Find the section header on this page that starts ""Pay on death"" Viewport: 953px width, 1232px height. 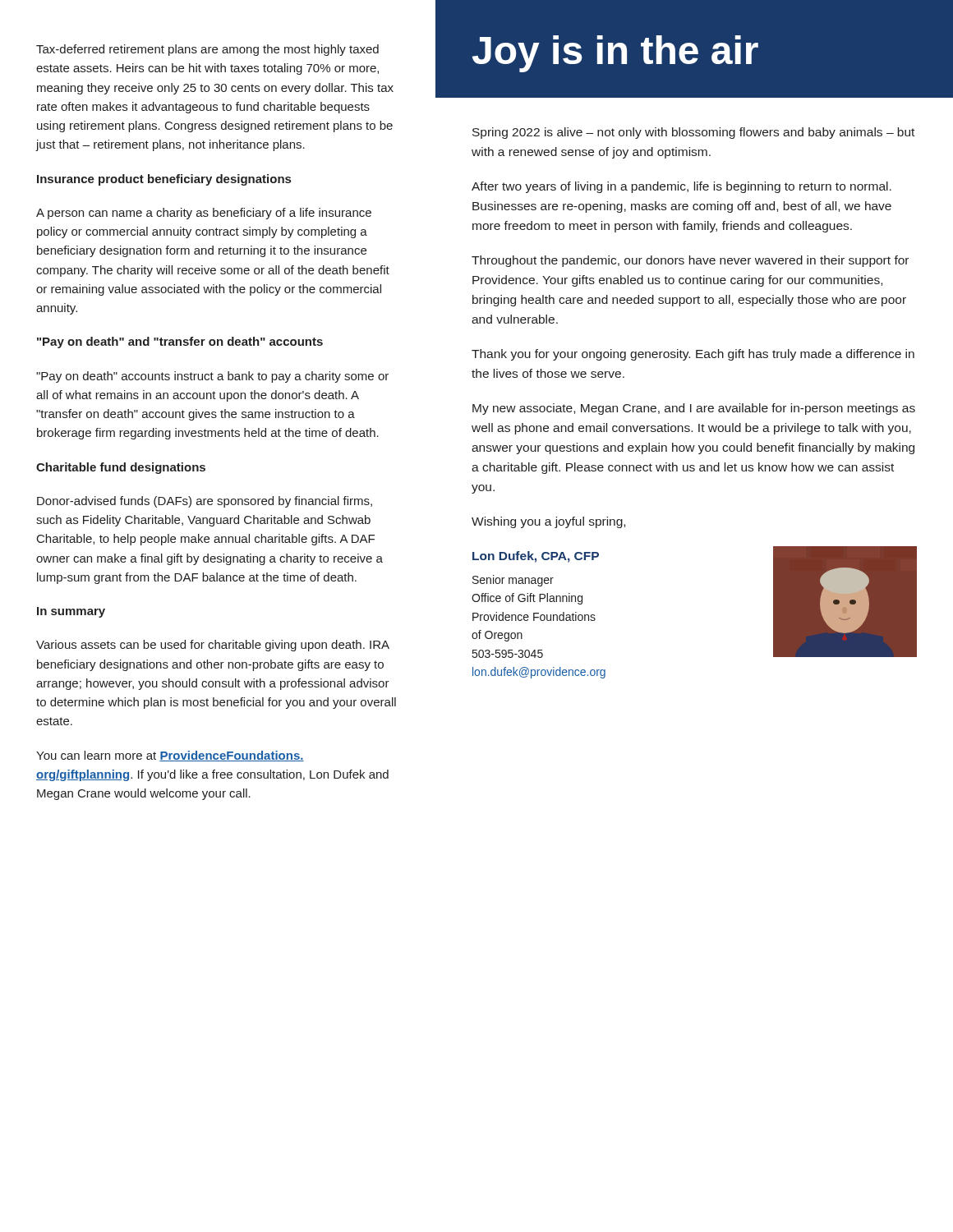click(x=219, y=342)
